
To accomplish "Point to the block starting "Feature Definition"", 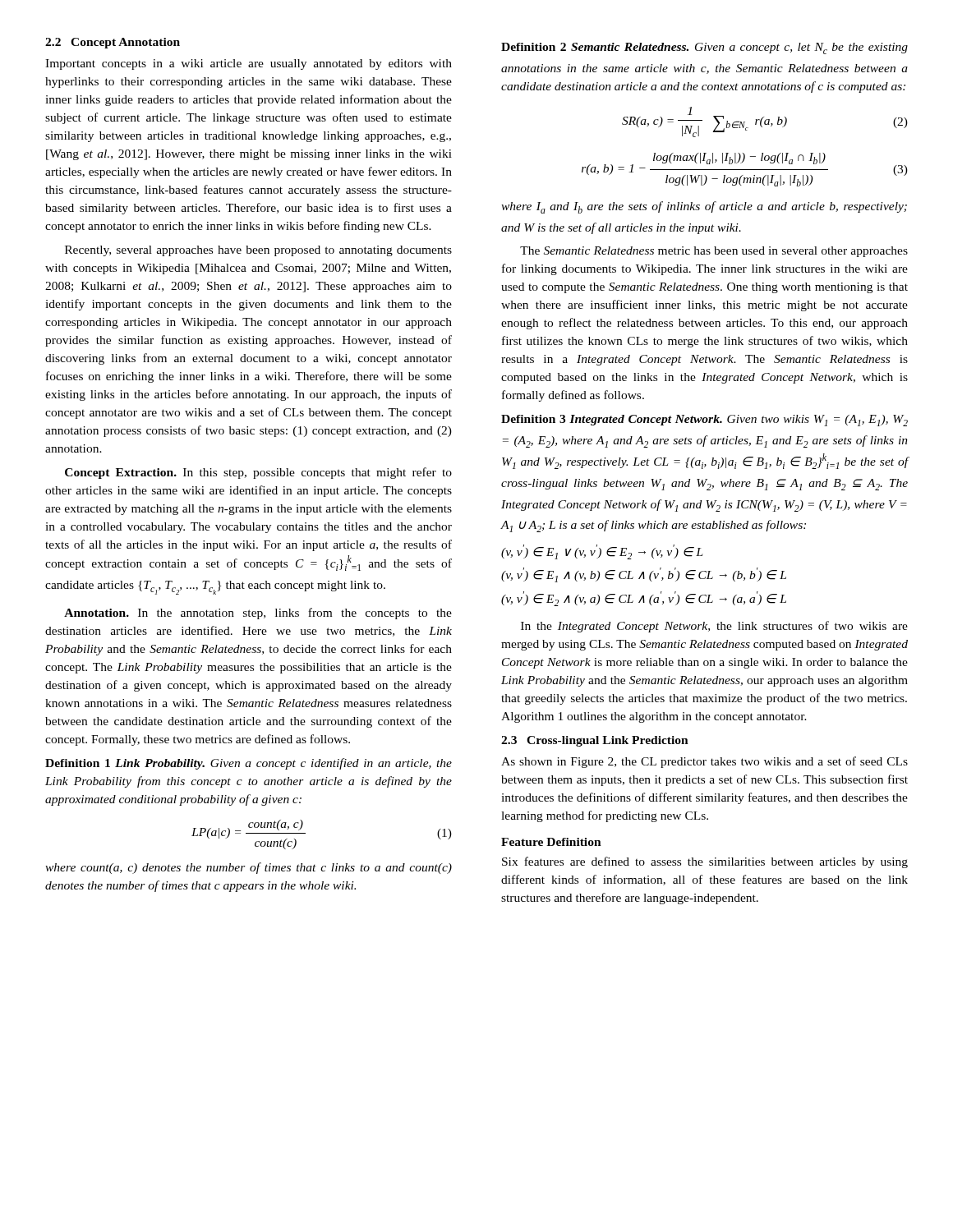I will (551, 842).
